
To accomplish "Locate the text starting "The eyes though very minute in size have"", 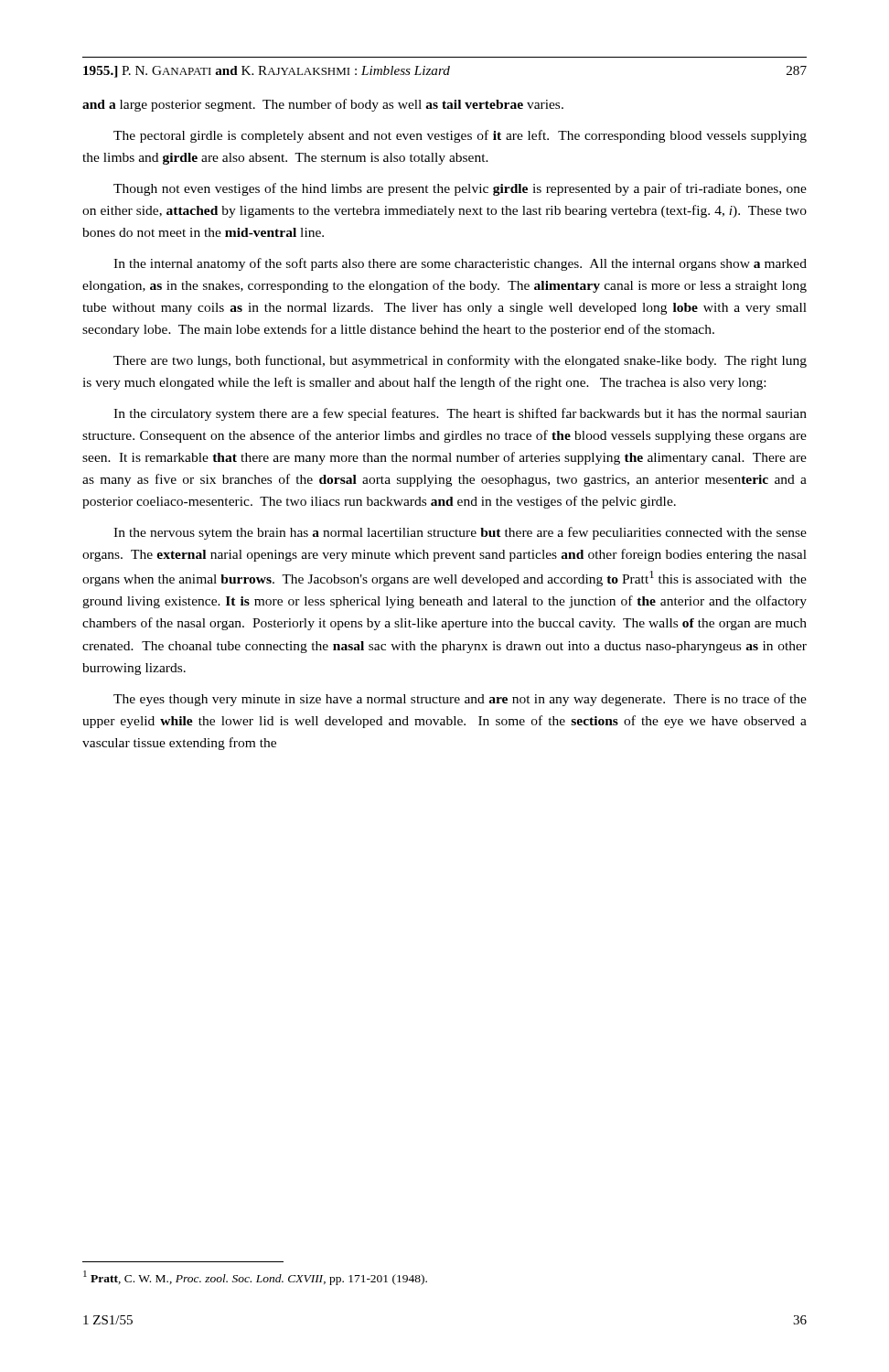I will coord(444,720).
